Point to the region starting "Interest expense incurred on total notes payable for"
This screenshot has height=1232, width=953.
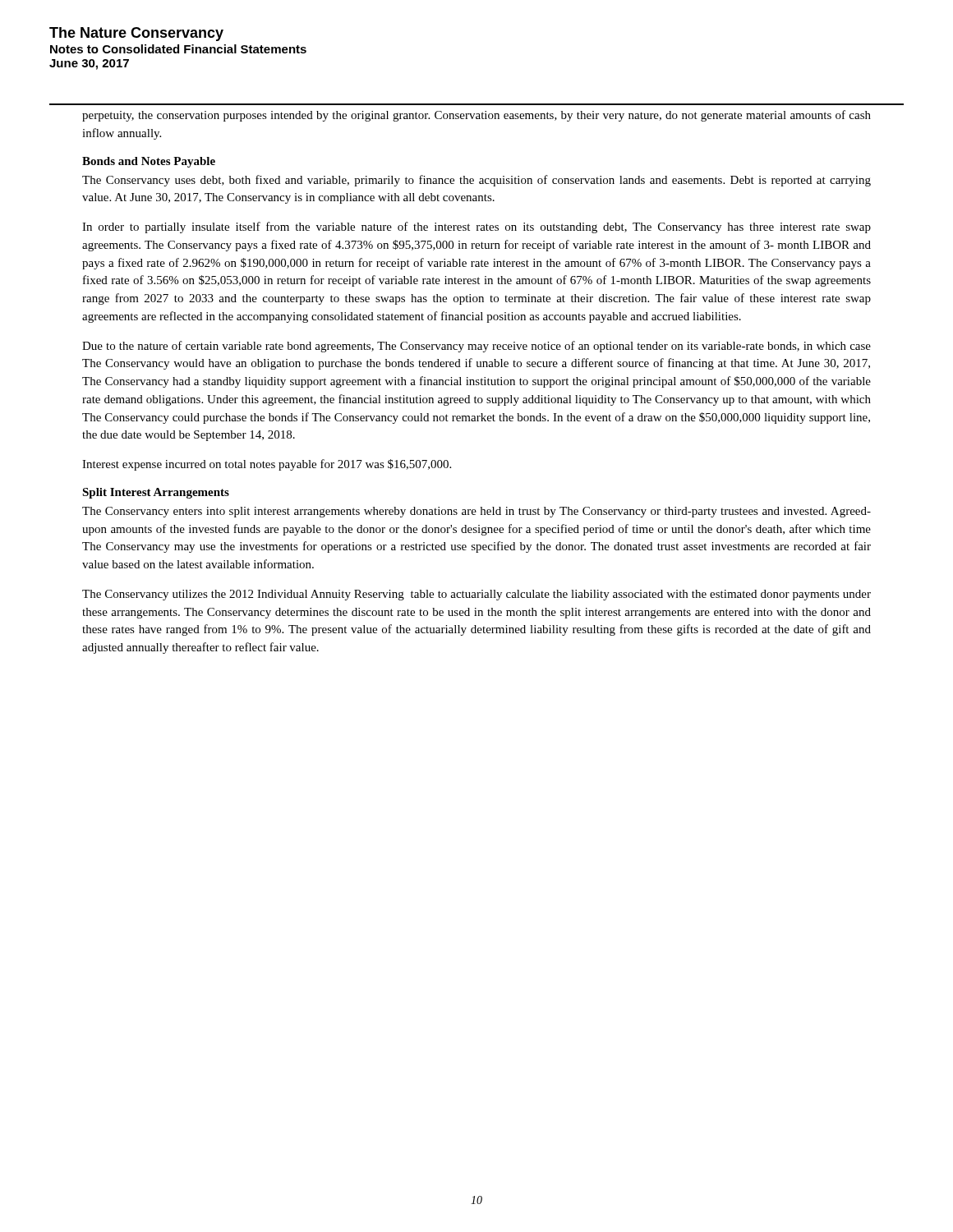(267, 464)
